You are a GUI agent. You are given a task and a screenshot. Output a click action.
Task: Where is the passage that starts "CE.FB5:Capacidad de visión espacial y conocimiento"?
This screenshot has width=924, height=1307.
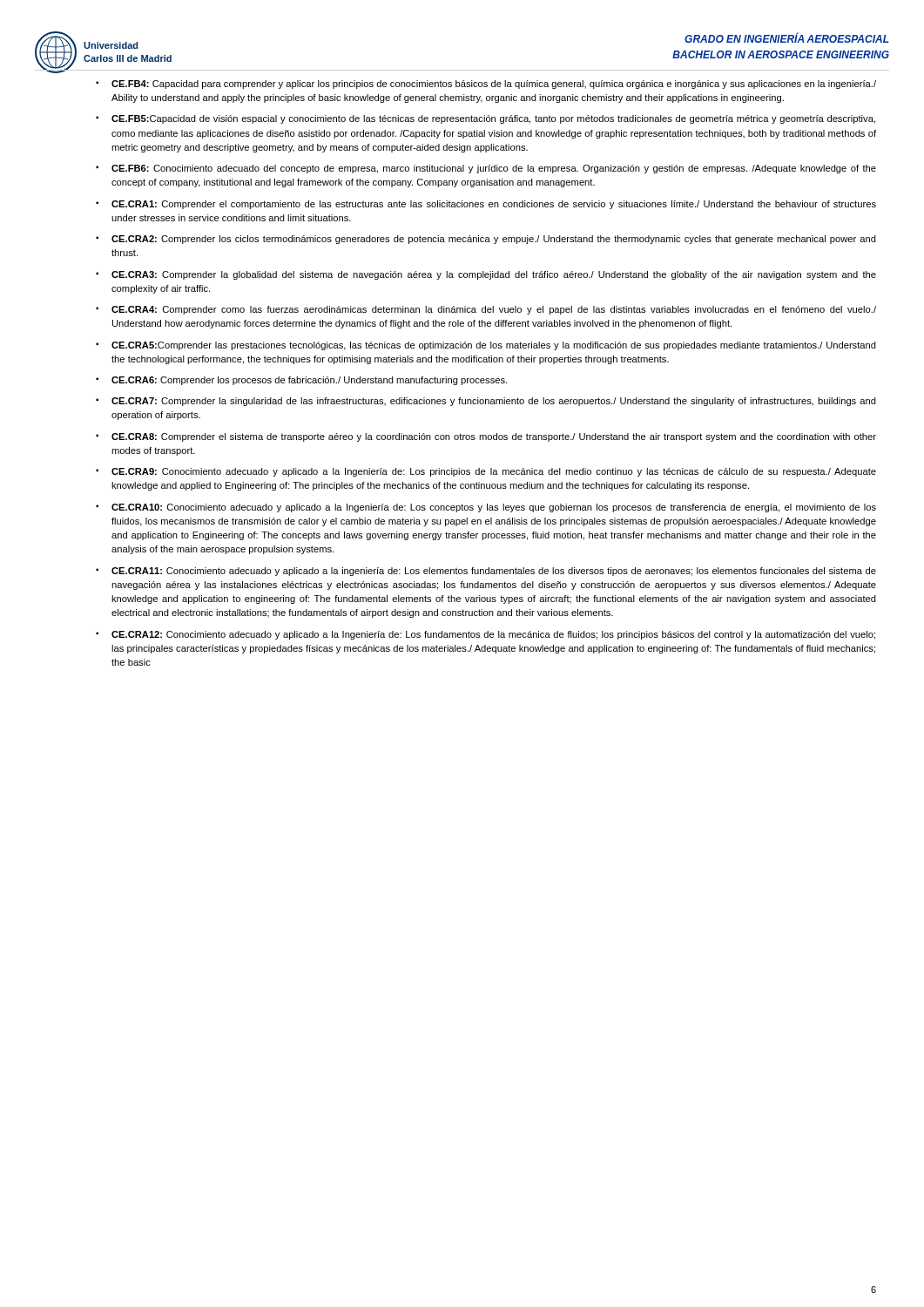coord(494,133)
